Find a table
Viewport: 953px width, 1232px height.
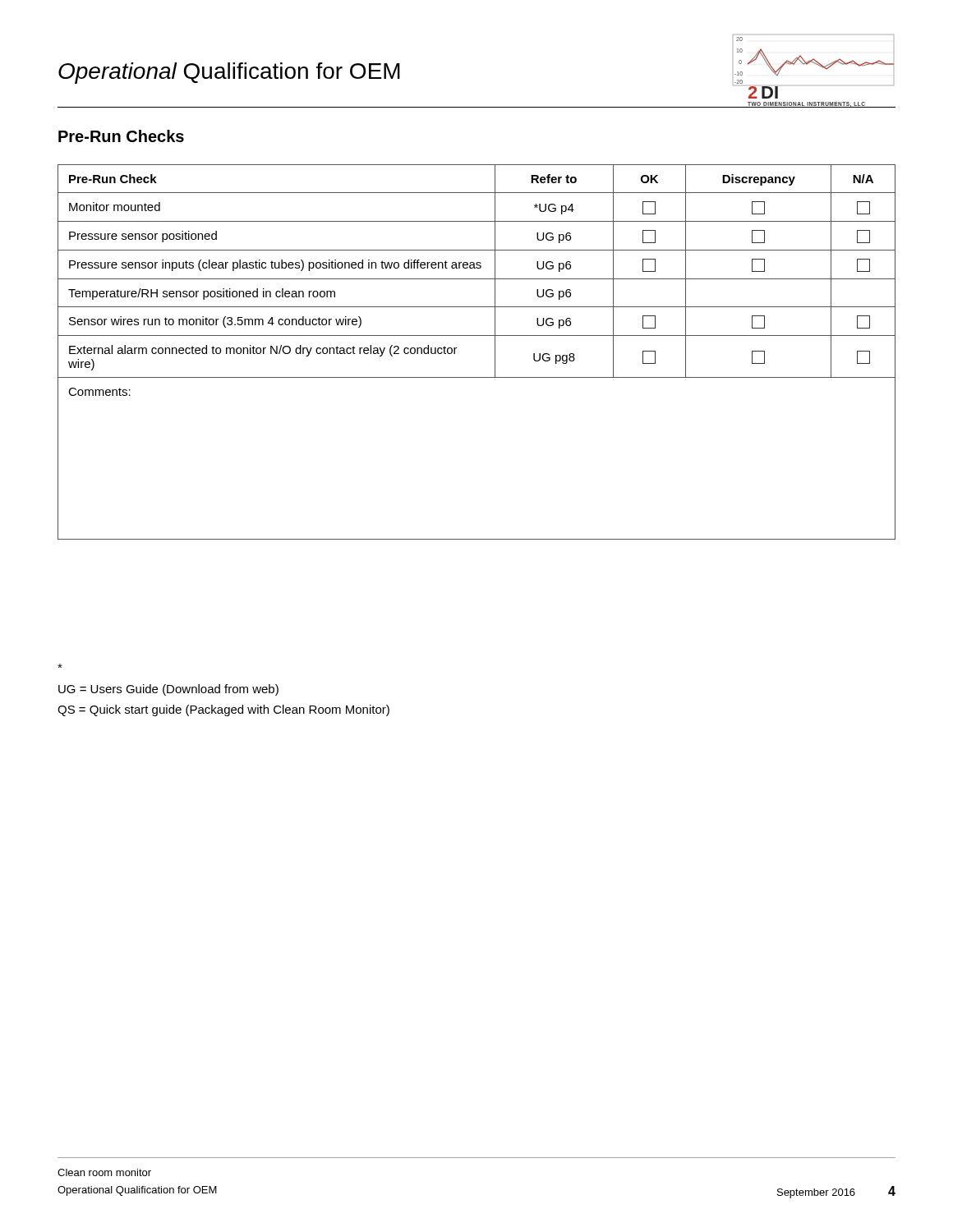(x=476, y=352)
